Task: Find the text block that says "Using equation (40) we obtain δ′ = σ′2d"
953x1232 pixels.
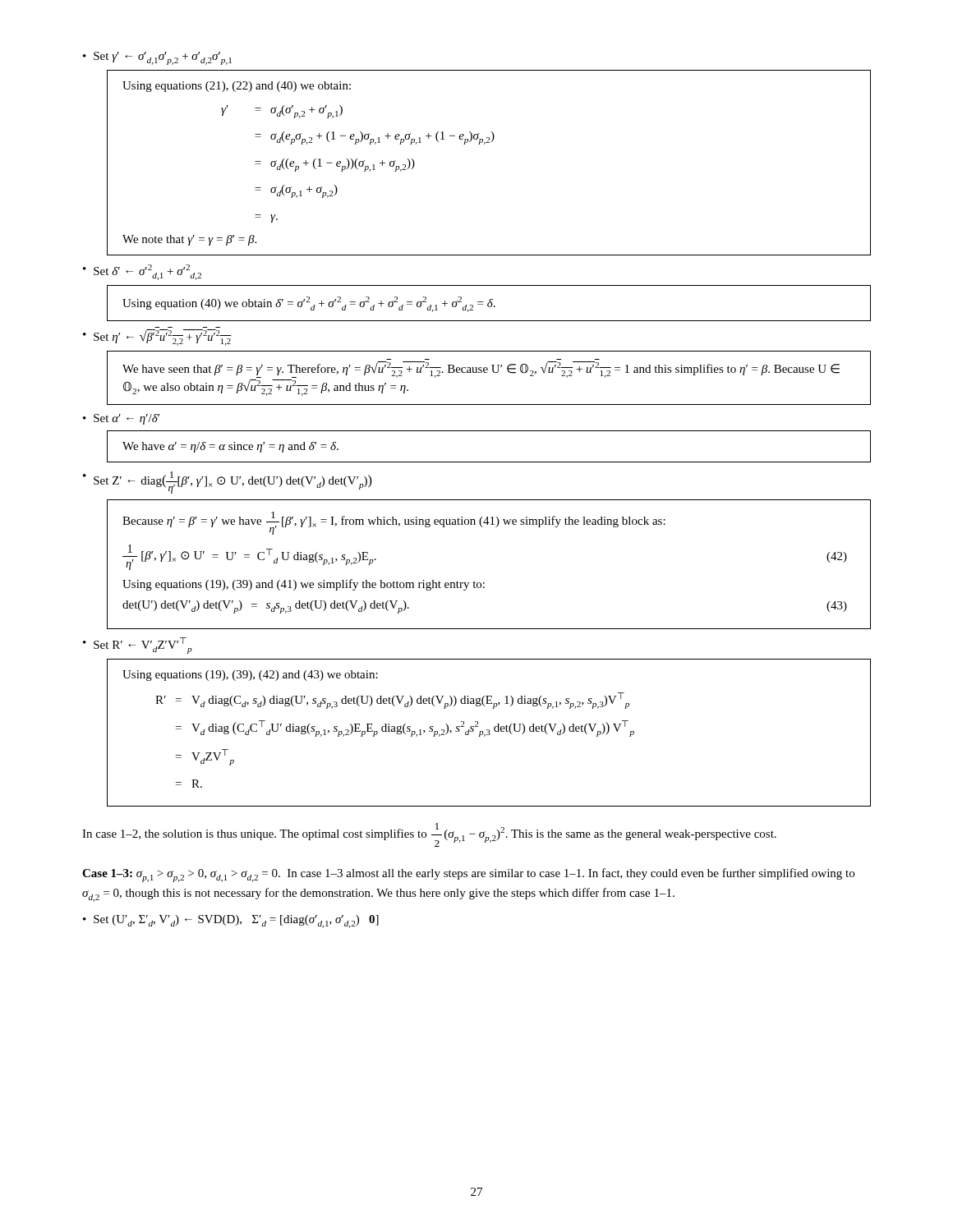Action: point(309,303)
